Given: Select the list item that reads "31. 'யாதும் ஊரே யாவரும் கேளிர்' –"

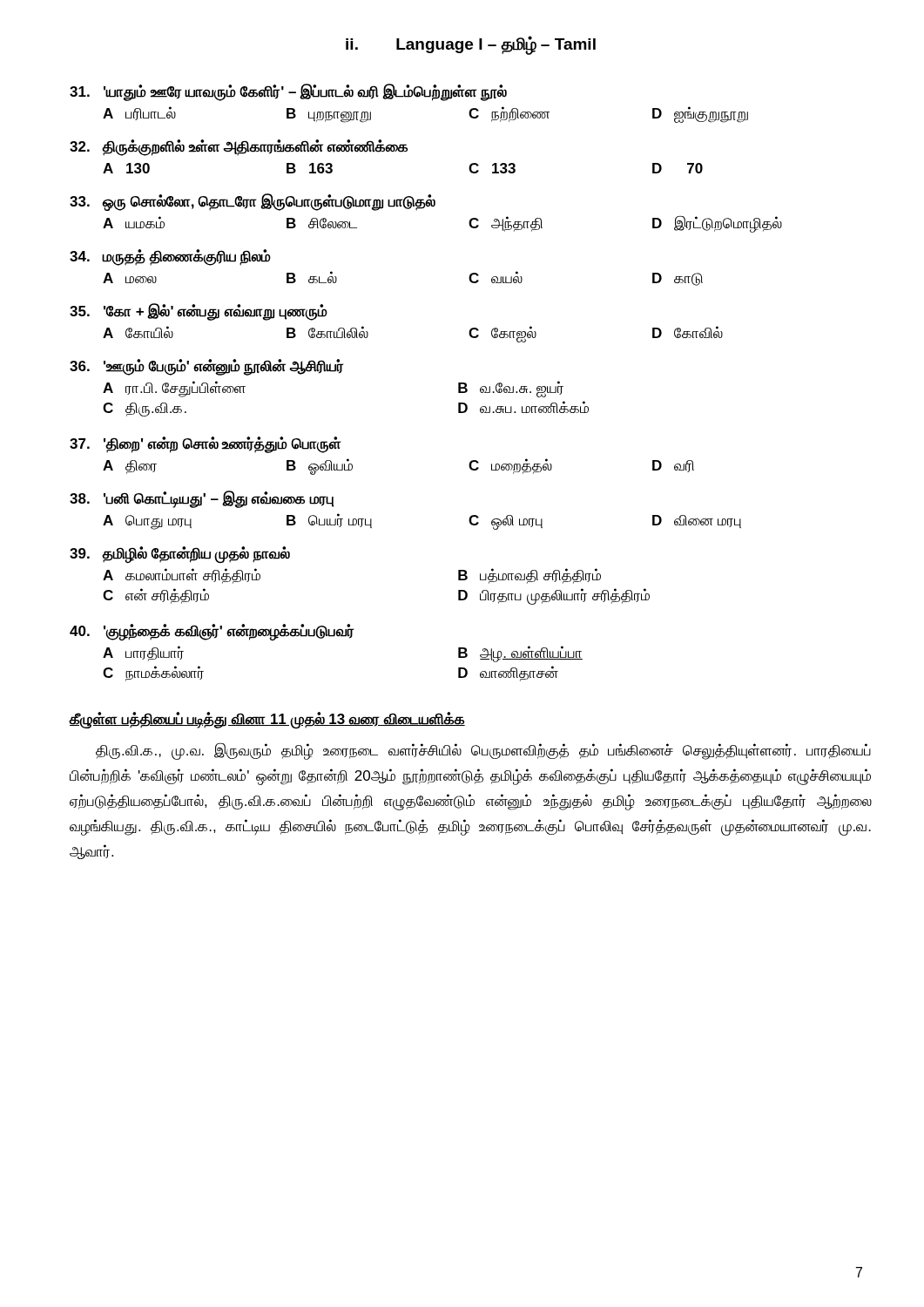Looking at the screenshot, I should pos(471,103).
